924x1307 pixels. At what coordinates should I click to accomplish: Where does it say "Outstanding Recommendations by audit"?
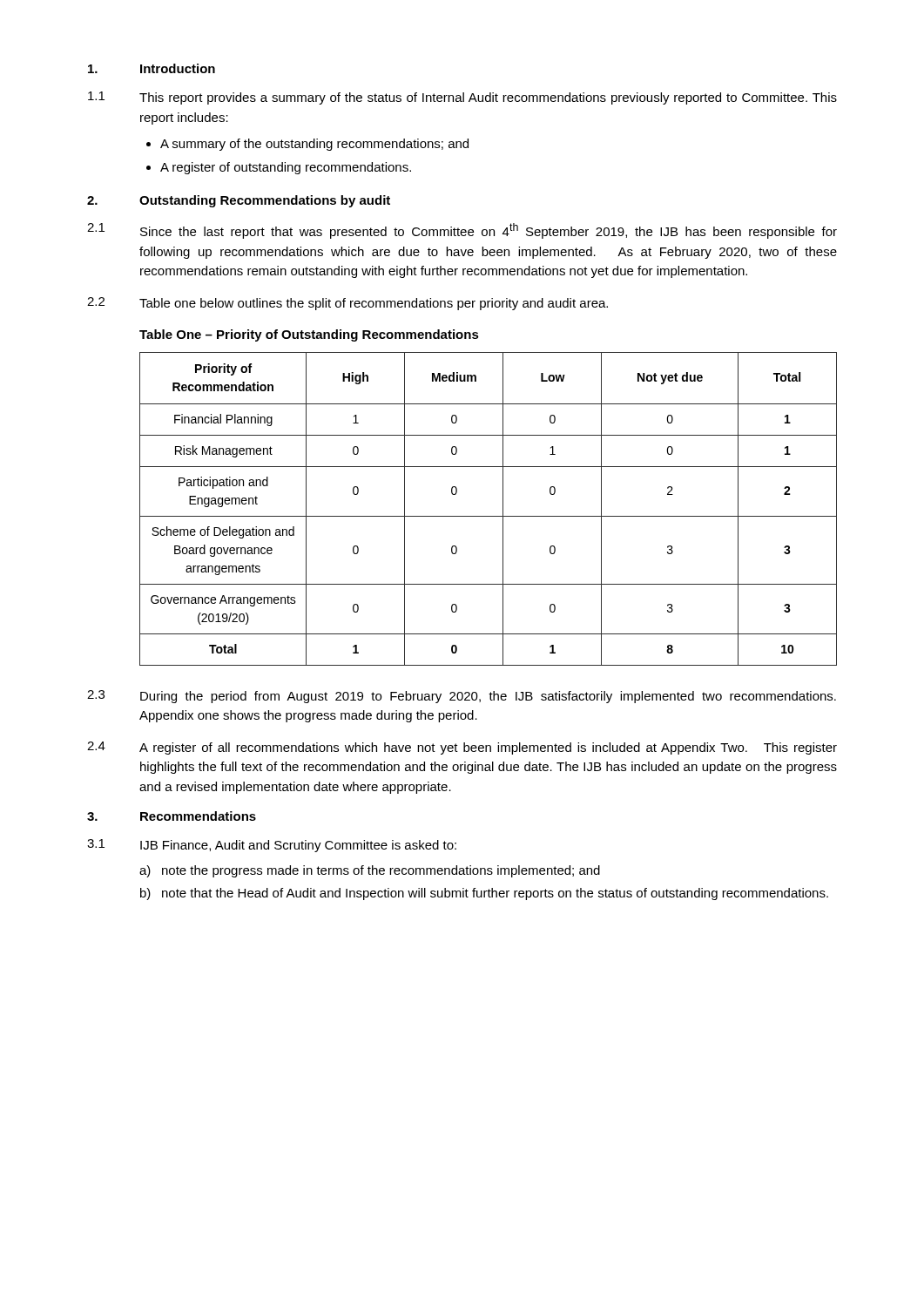click(265, 200)
